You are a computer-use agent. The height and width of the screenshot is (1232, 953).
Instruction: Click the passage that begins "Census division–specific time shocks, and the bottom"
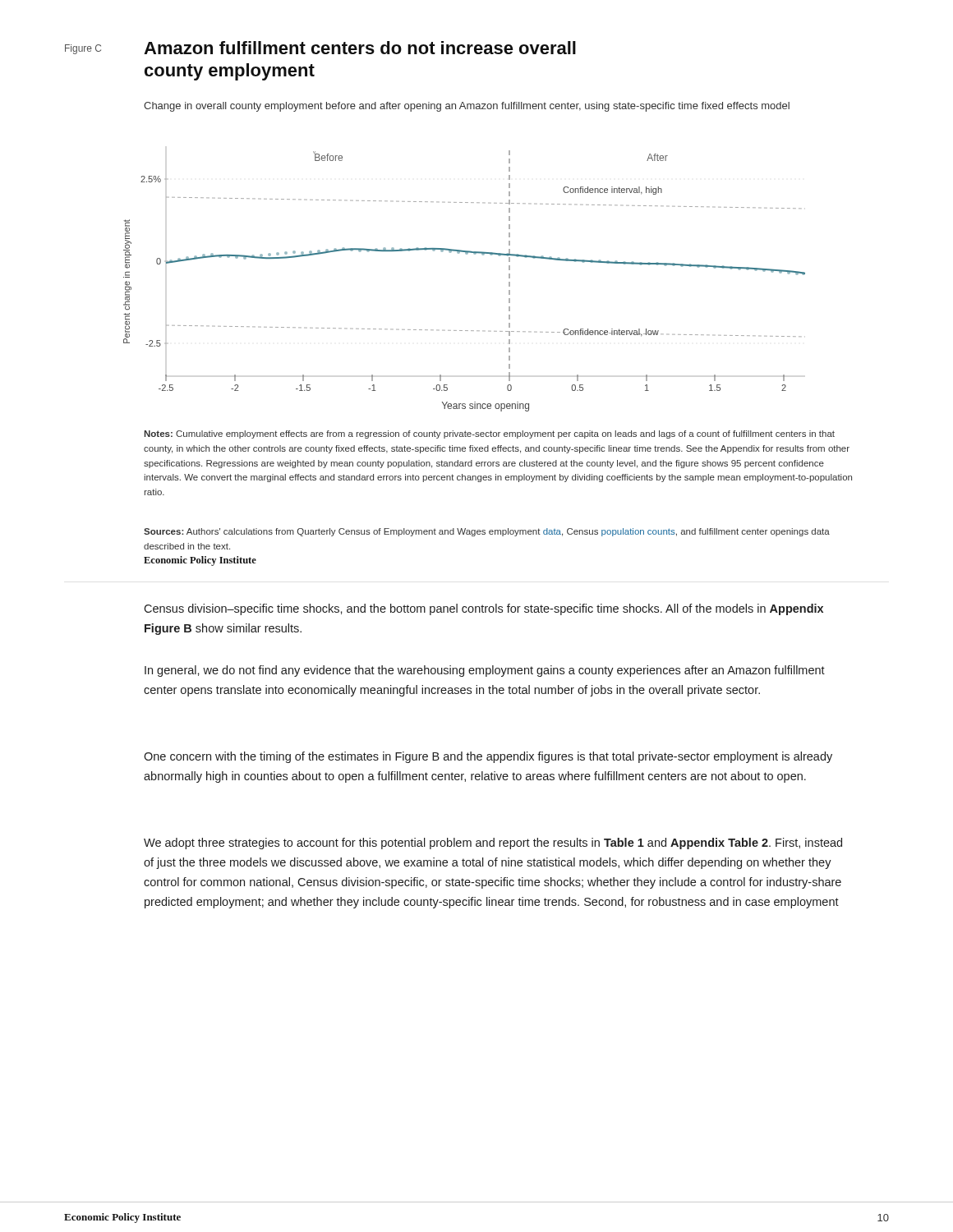(x=484, y=618)
